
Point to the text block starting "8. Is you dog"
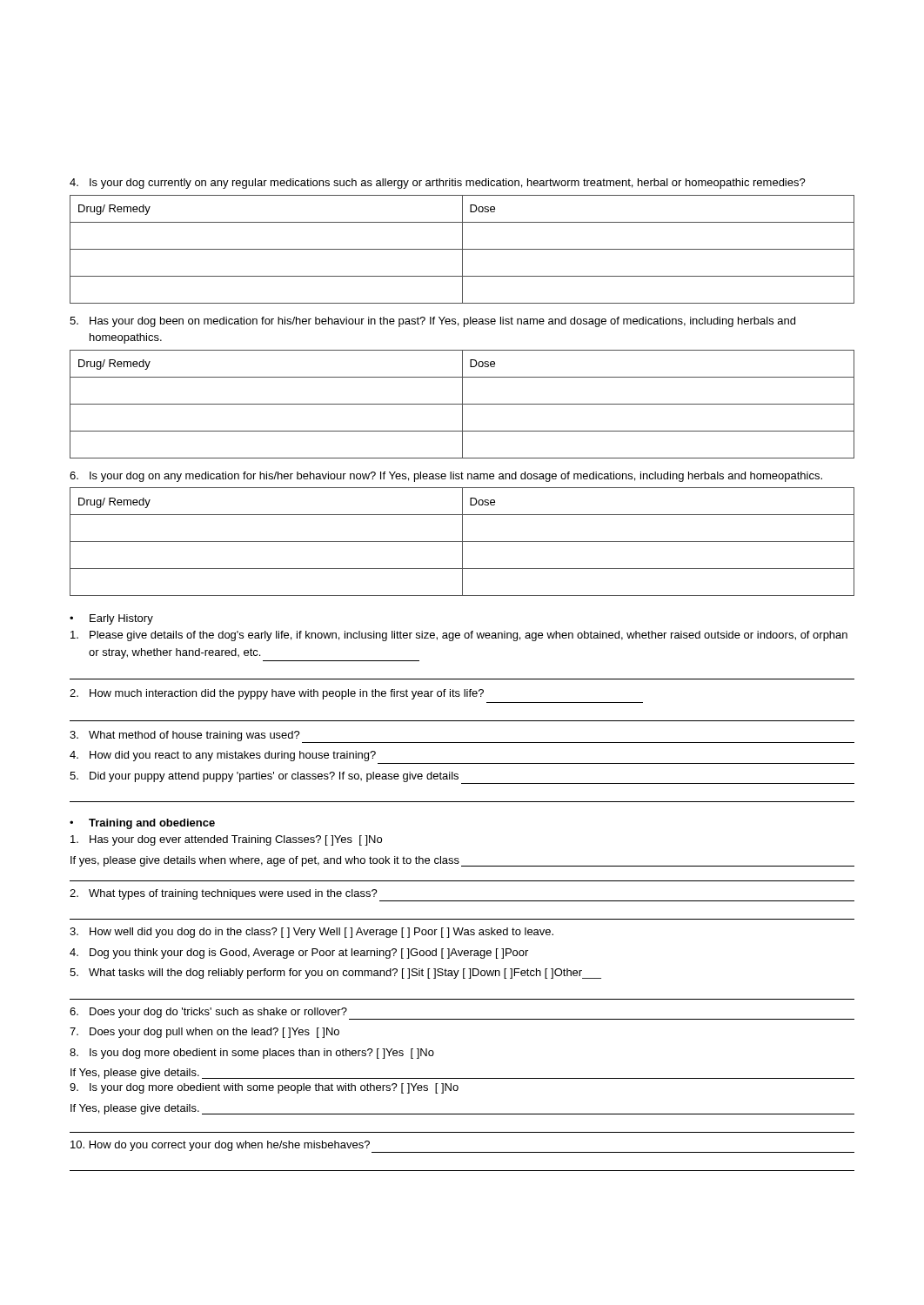pos(252,1054)
